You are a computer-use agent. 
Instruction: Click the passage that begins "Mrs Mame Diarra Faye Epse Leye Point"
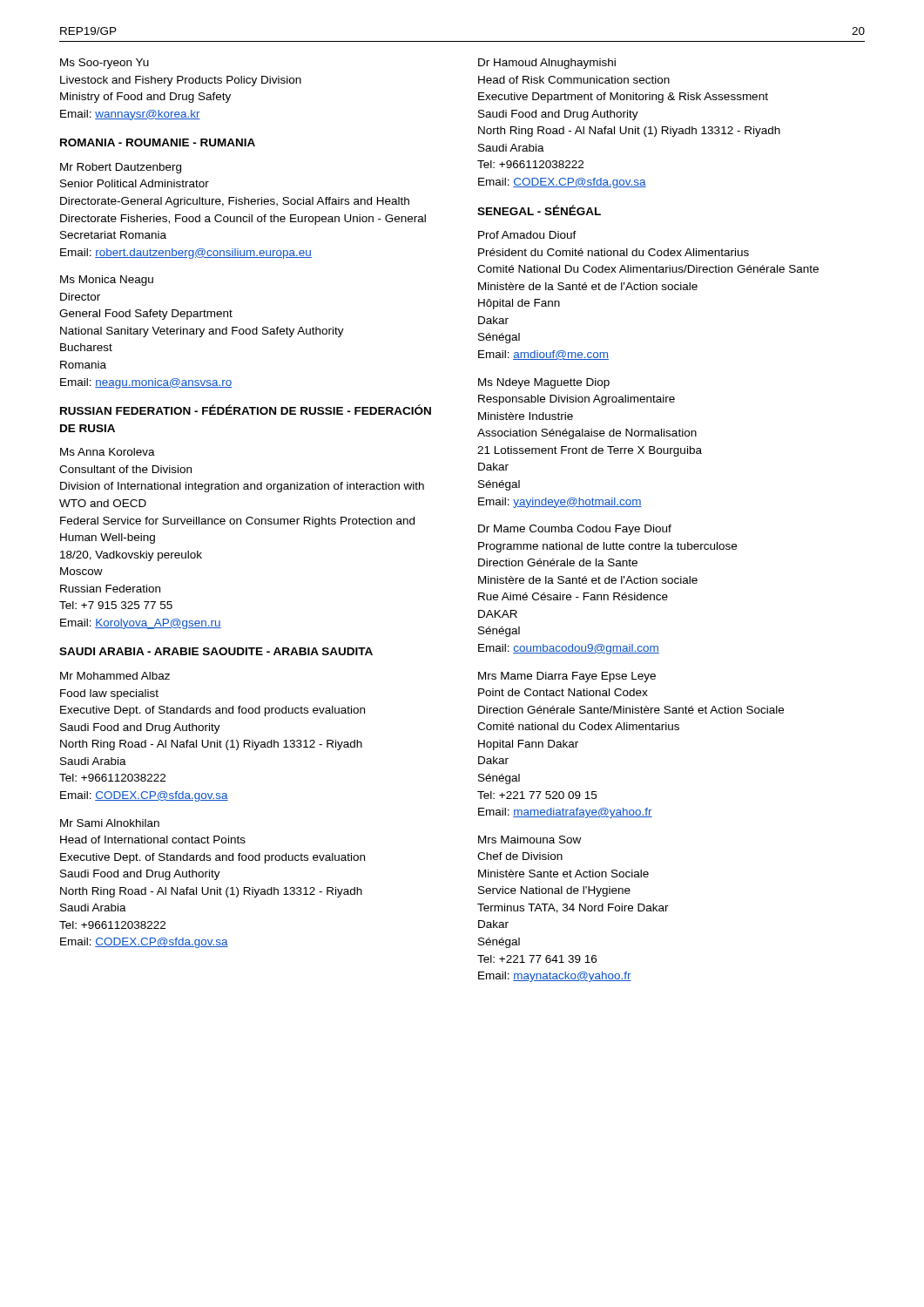pos(567,677)
